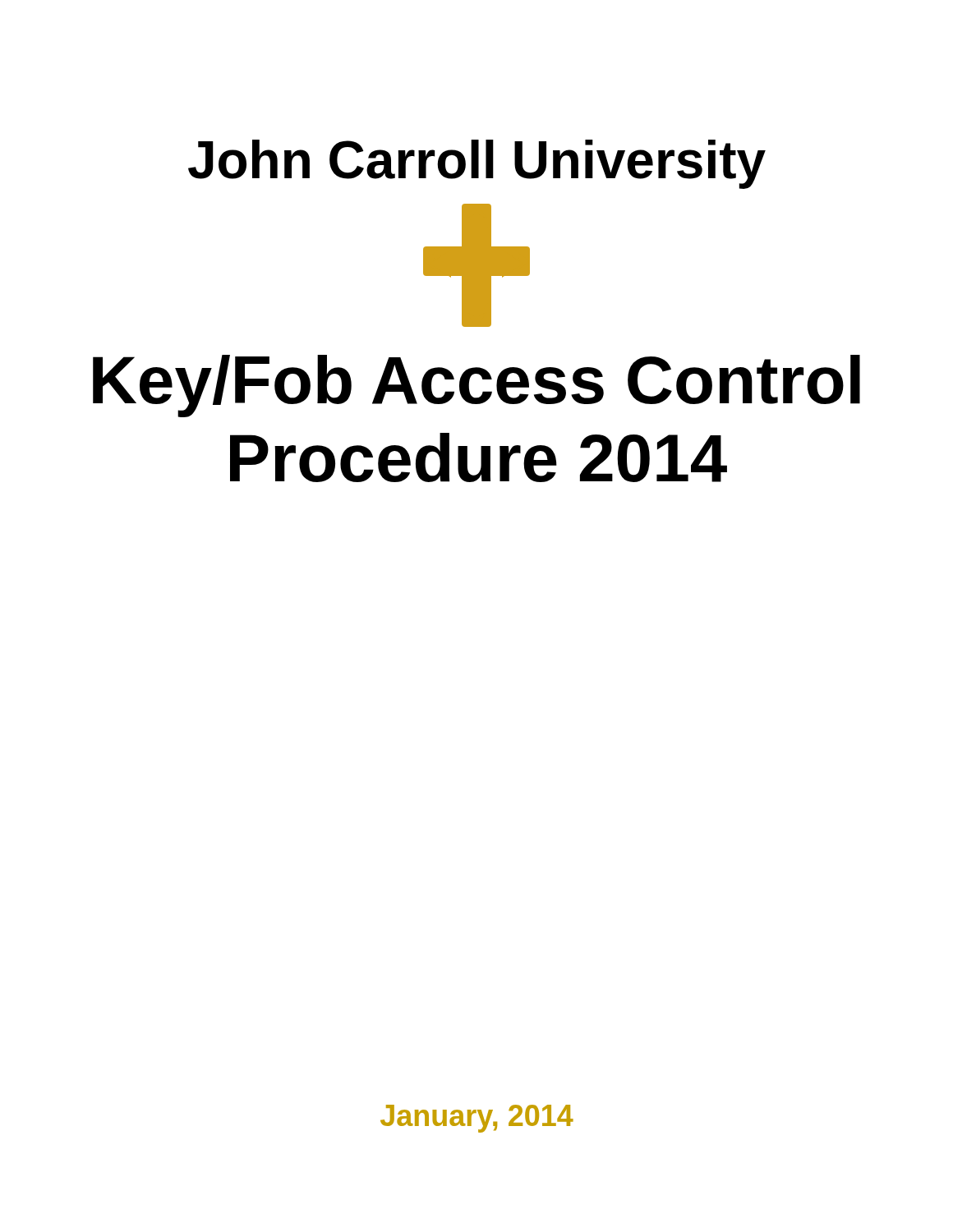Click on the title containing "John Carroll University"

click(476, 160)
